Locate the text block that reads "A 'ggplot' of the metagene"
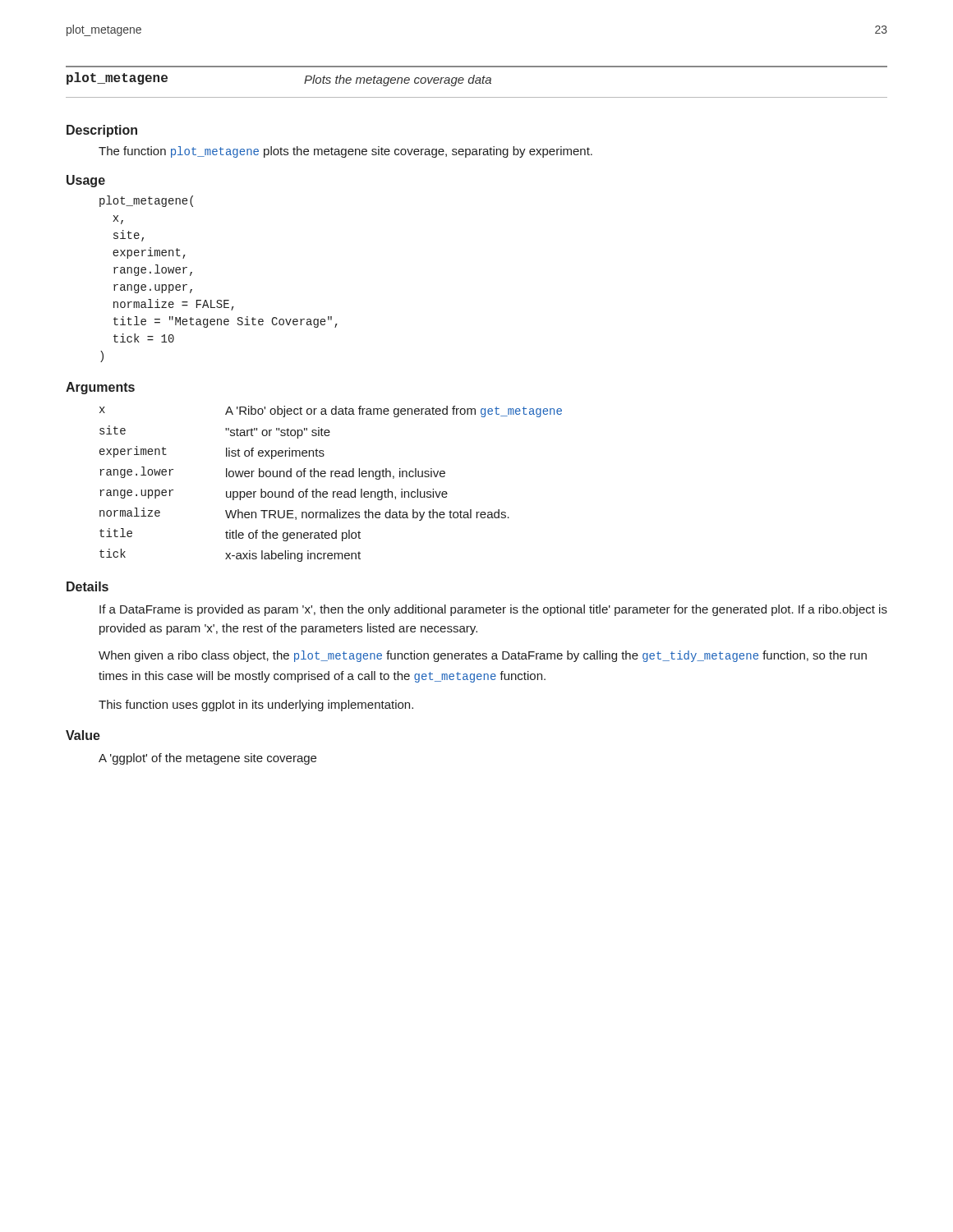This screenshot has height=1232, width=953. (208, 757)
